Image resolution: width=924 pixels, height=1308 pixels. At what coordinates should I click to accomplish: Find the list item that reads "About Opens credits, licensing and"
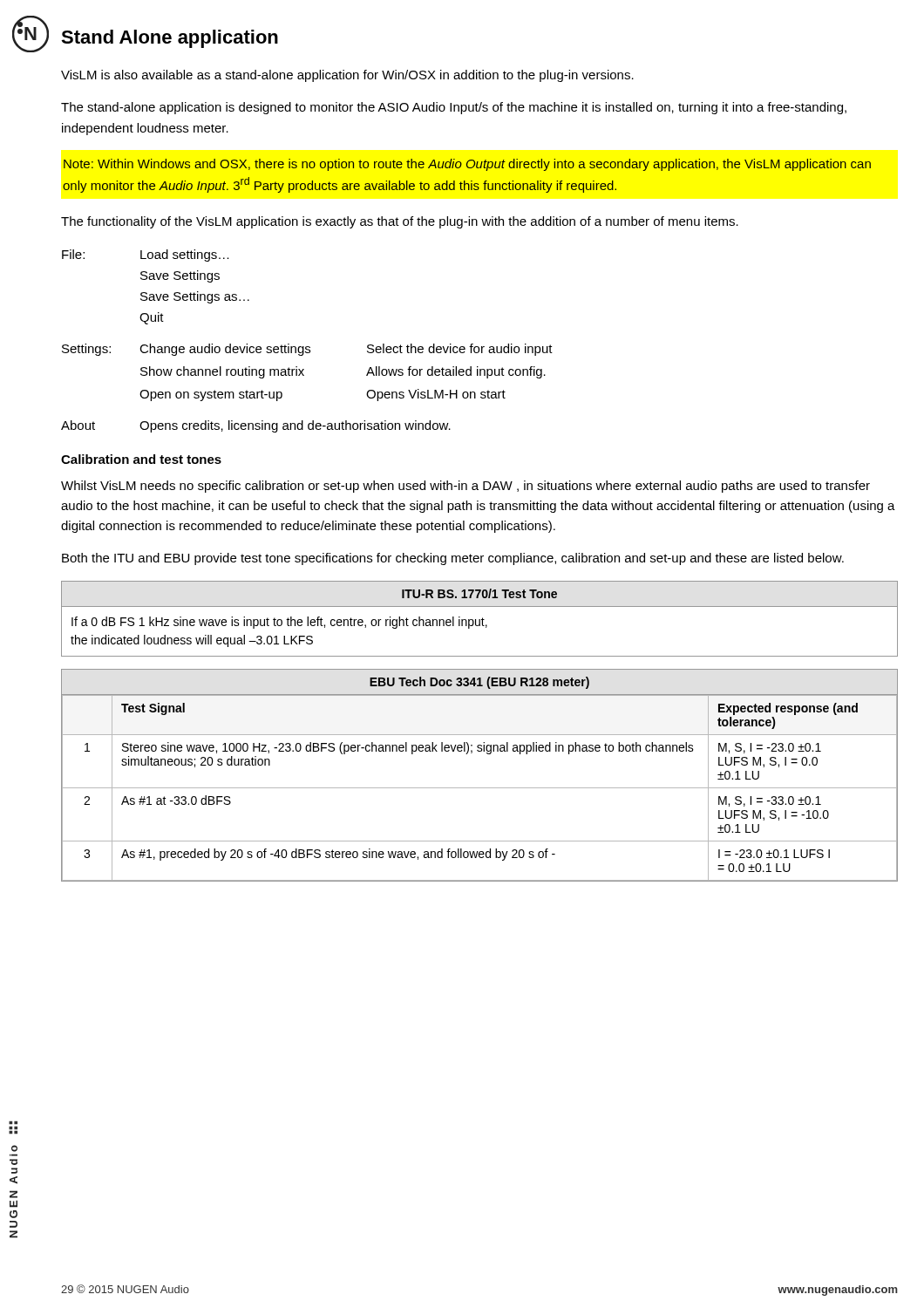pyautogui.click(x=256, y=426)
